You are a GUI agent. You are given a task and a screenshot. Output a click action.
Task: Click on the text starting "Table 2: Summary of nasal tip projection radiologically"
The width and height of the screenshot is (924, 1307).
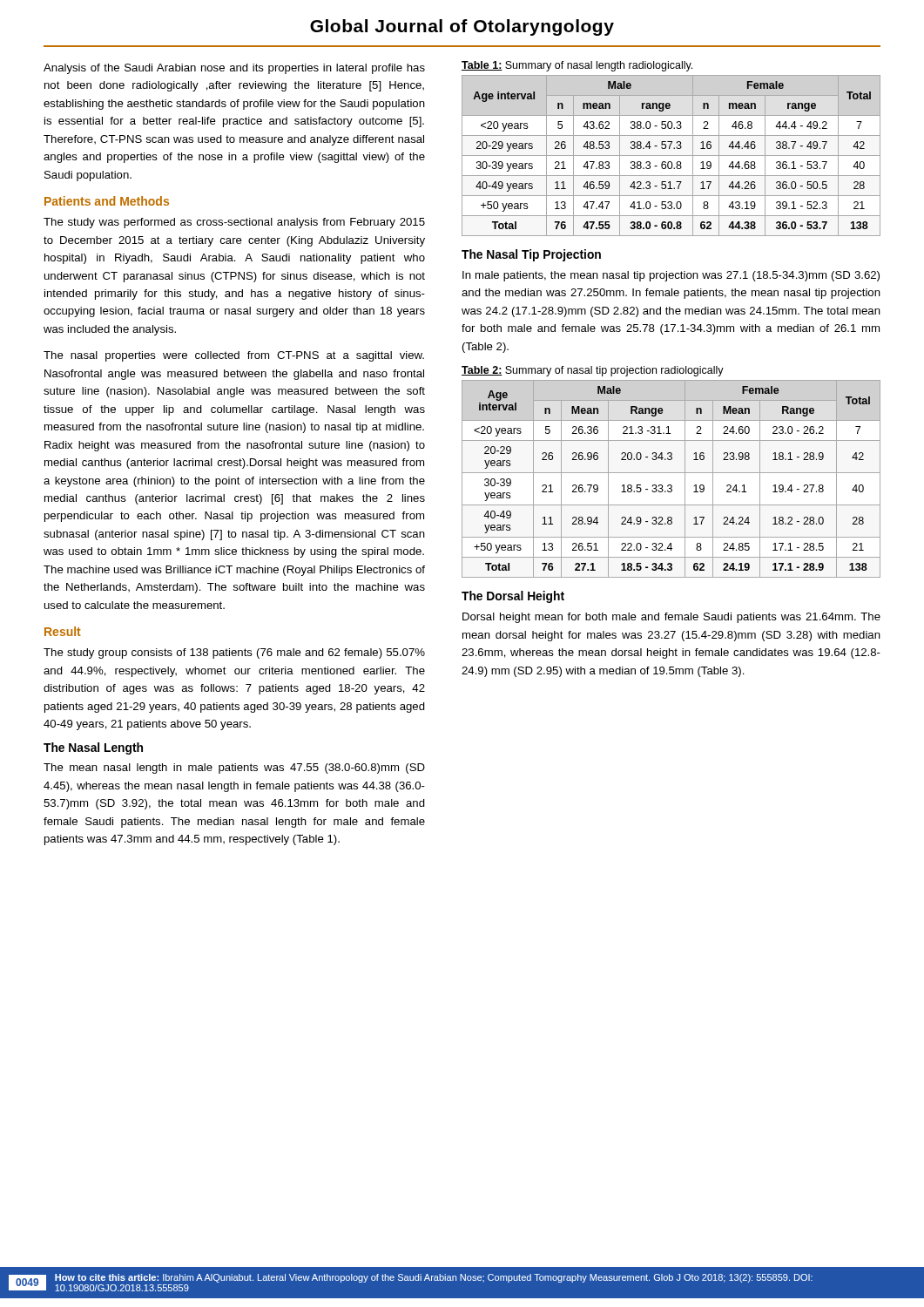point(592,371)
